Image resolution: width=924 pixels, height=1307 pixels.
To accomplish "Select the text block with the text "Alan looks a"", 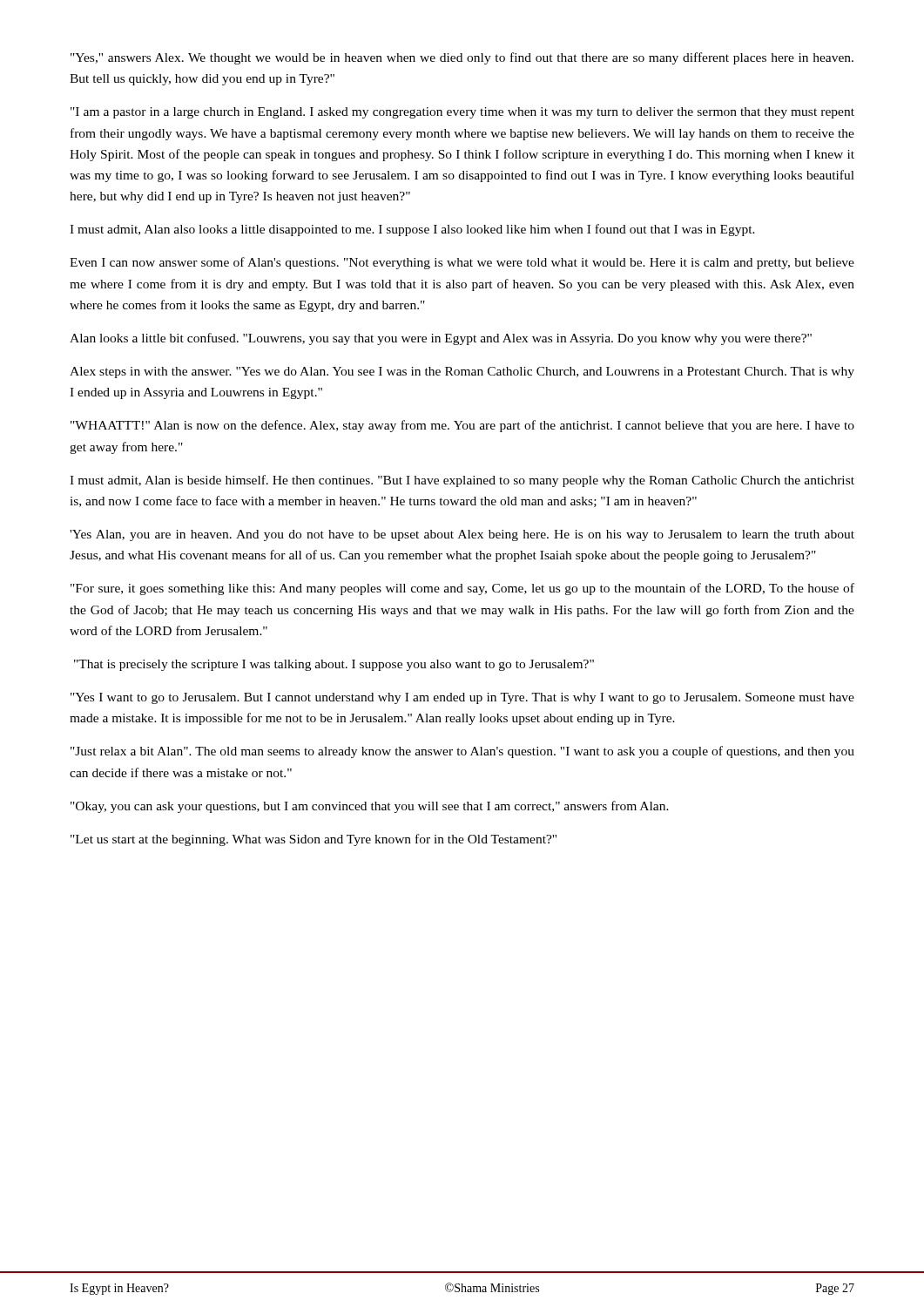I will pyautogui.click(x=441, y=338).
